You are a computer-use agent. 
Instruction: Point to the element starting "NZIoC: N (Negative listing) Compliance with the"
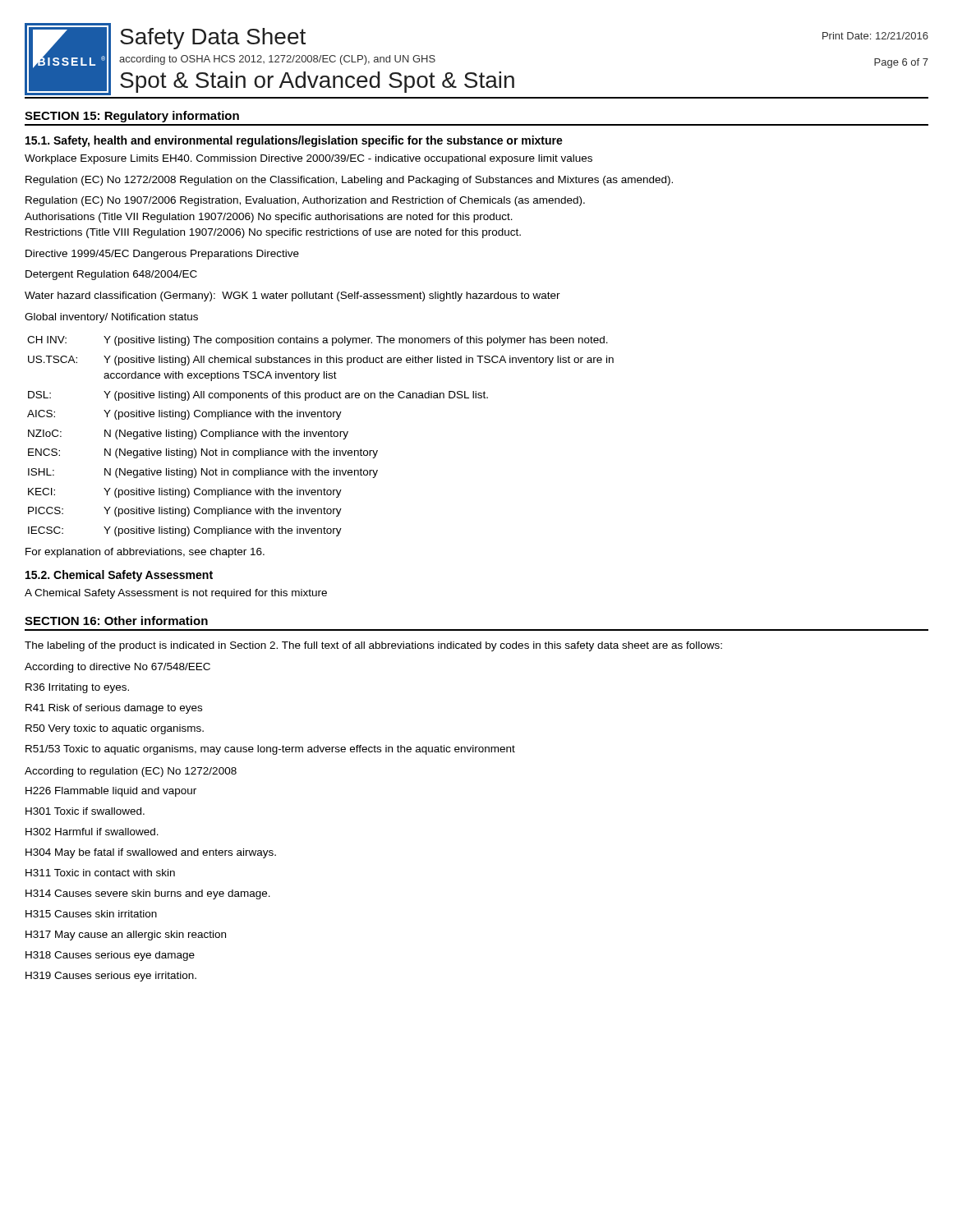(188, 434)
